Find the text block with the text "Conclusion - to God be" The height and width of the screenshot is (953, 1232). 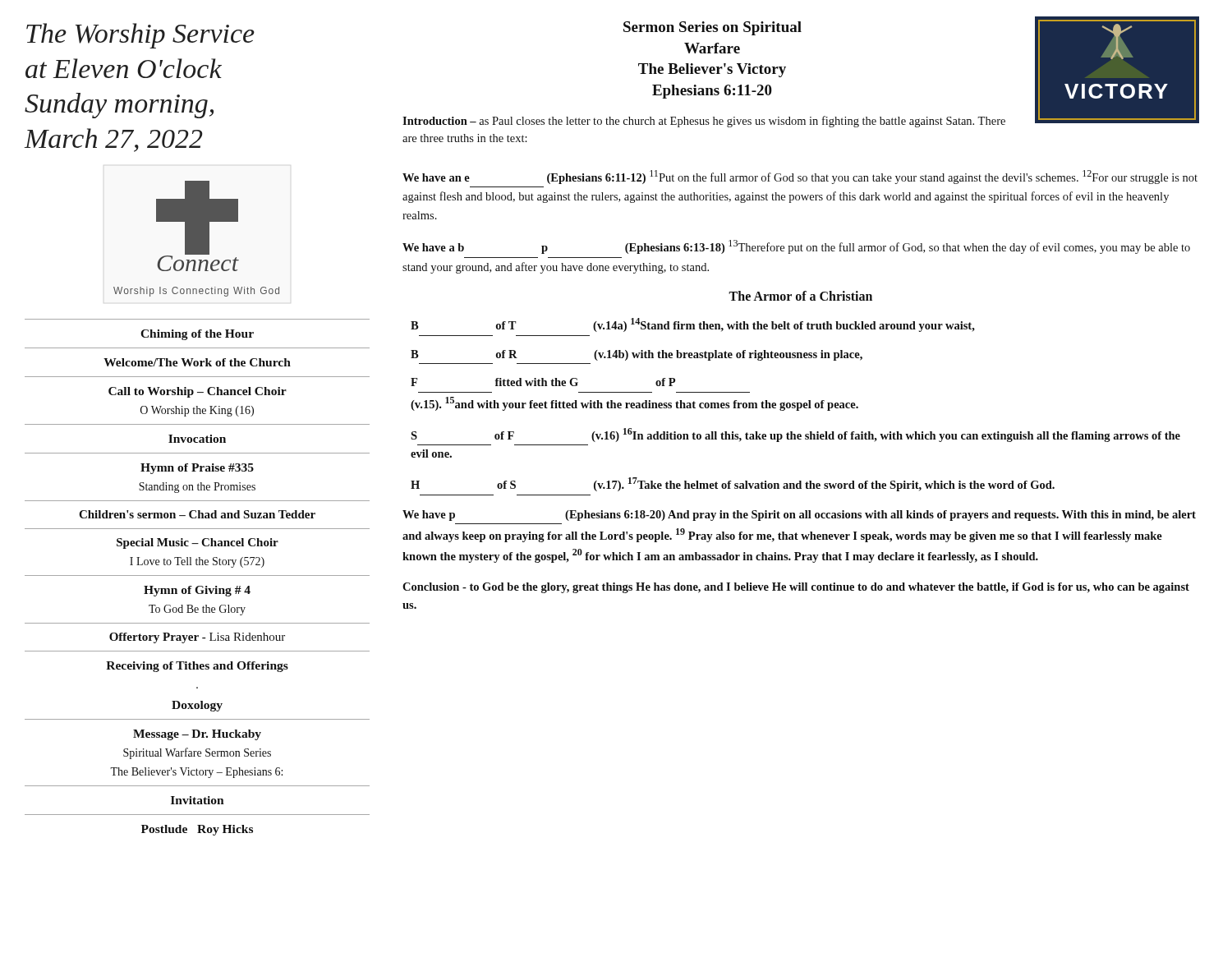coord(796,596)
